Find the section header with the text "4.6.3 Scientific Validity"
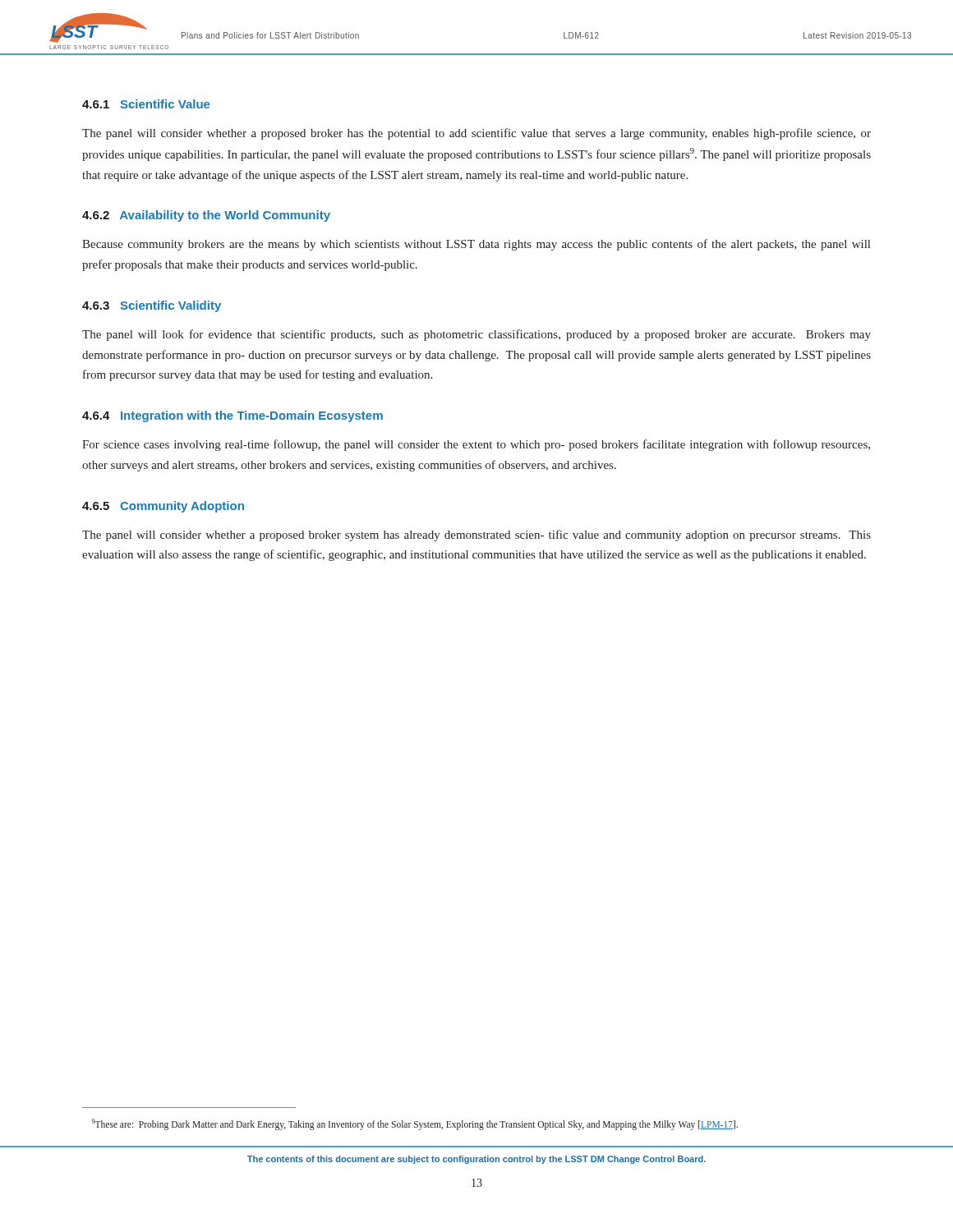 152,306
